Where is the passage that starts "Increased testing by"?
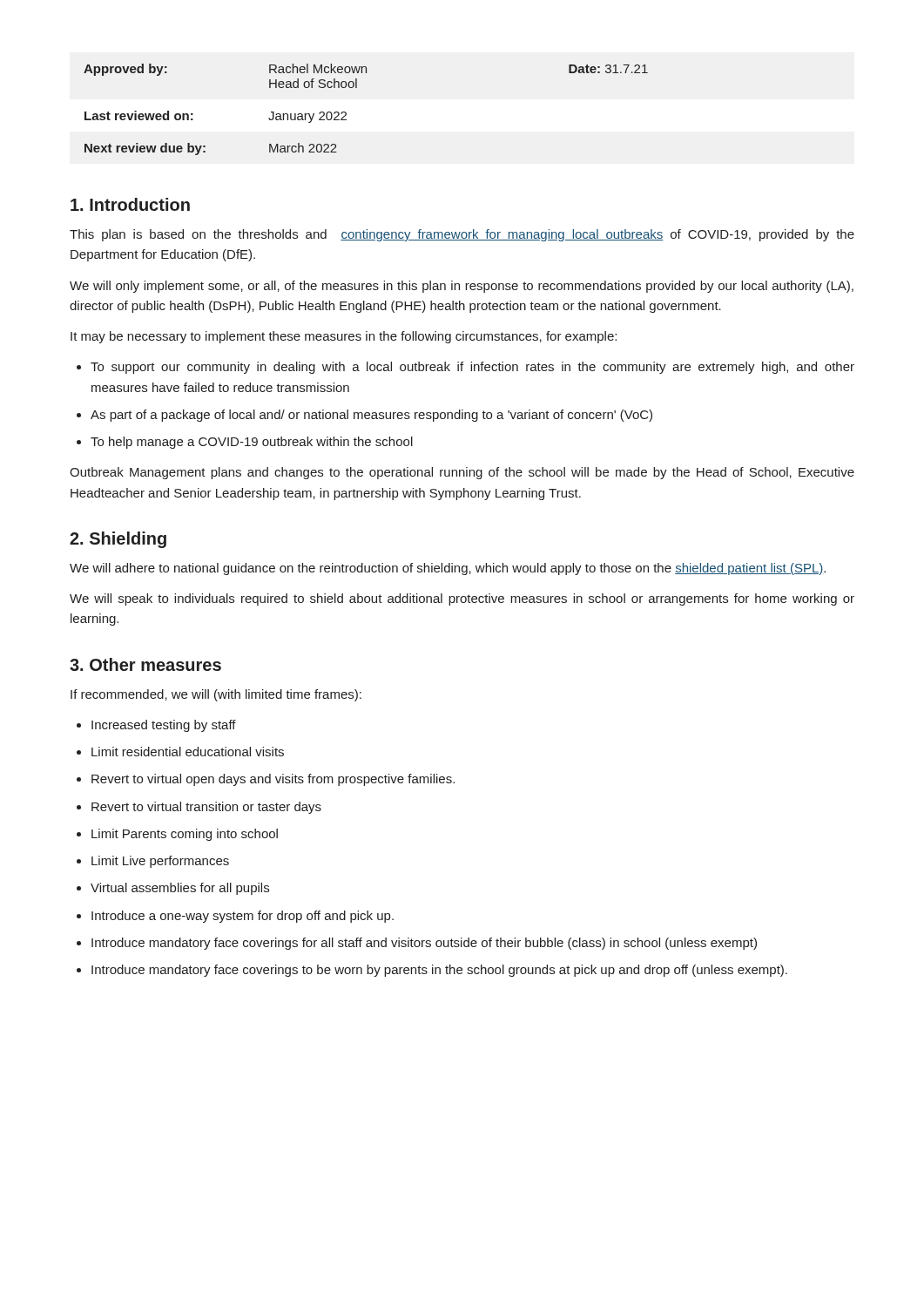 coord(163,724)
